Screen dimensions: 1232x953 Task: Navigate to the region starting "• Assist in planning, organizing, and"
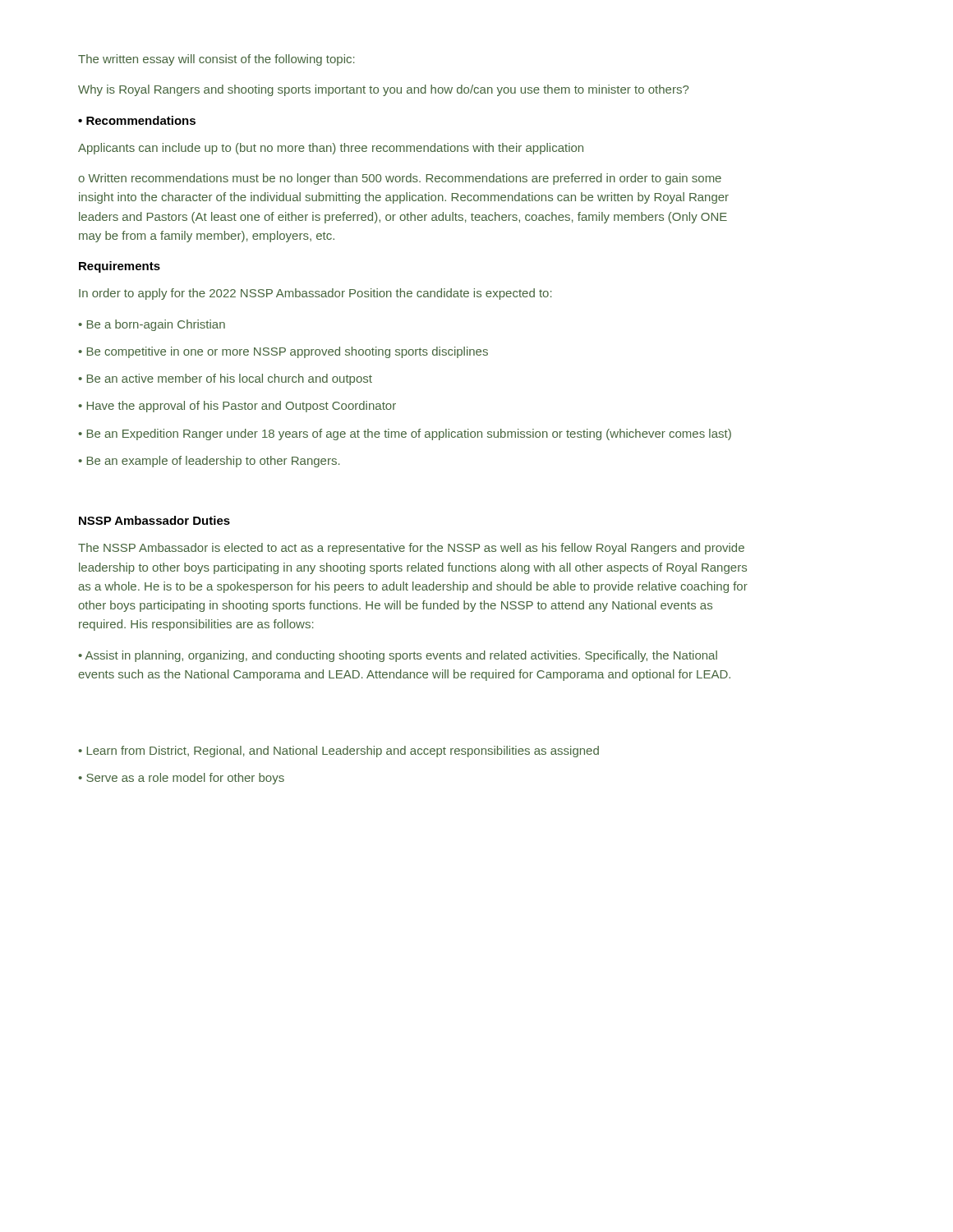405,664
